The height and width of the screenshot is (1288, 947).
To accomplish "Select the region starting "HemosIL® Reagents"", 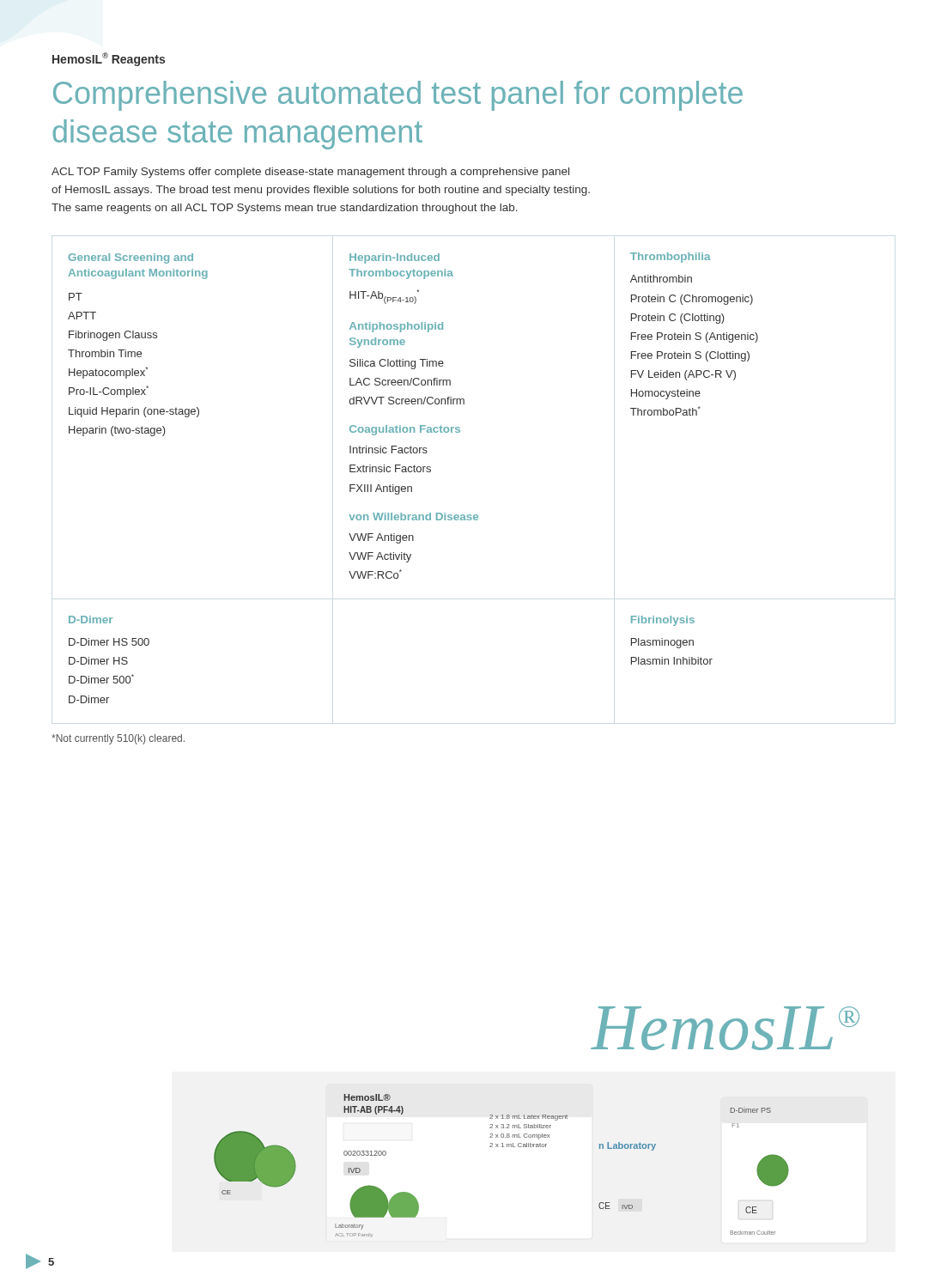I will pos(109,59).
